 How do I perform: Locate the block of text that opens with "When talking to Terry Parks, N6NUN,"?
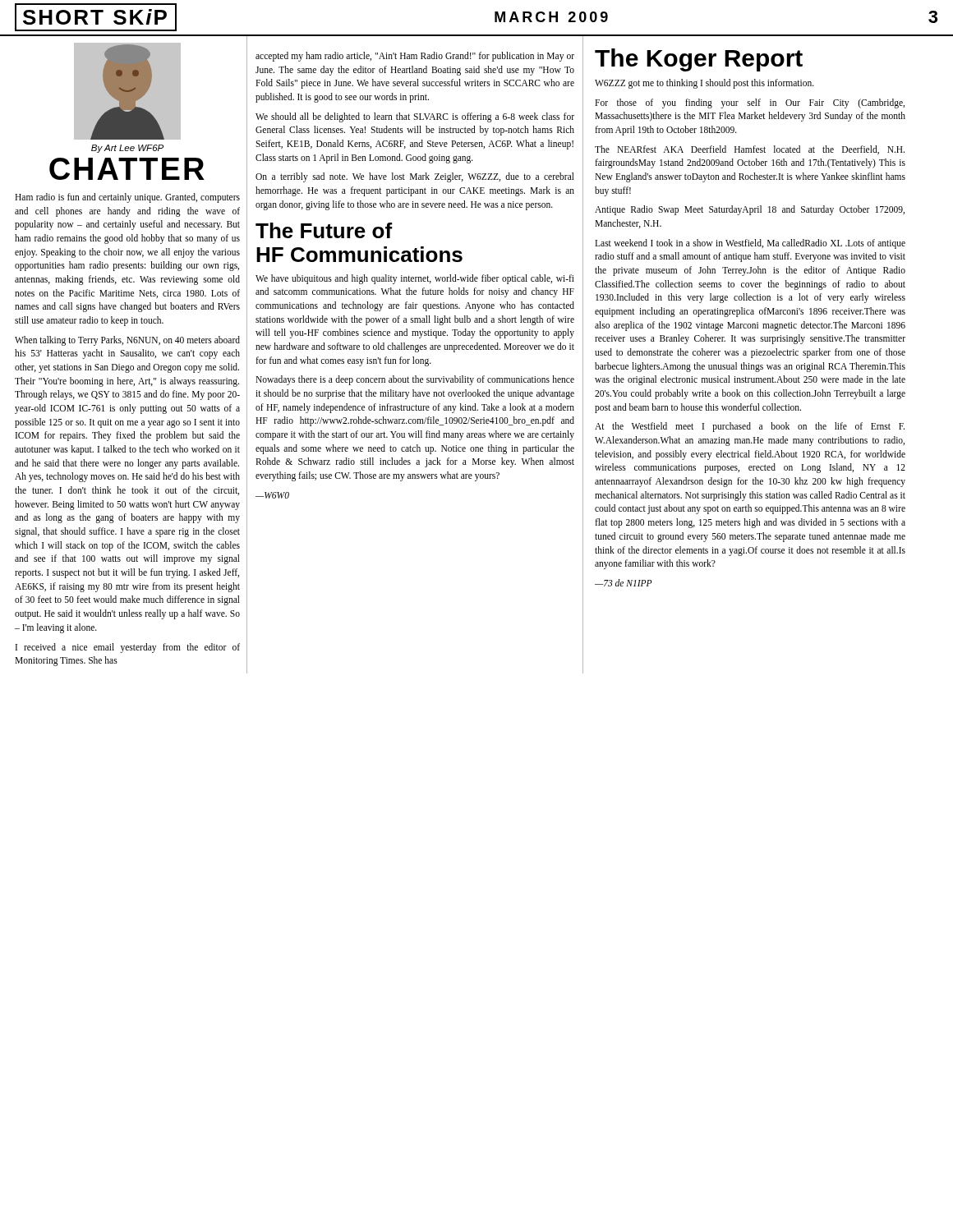[127, 484]
